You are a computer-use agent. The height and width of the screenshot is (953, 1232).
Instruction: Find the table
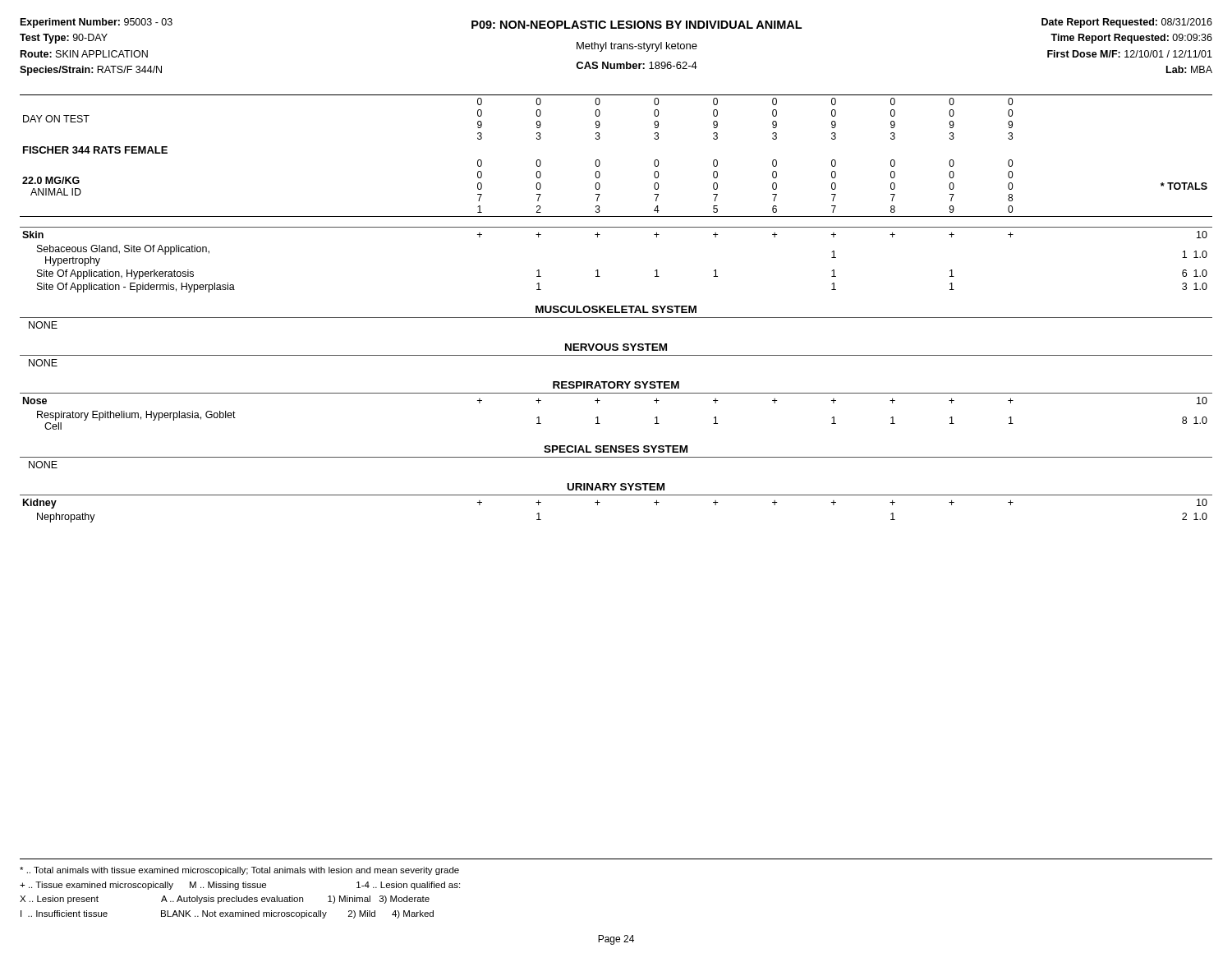[616, 309]
